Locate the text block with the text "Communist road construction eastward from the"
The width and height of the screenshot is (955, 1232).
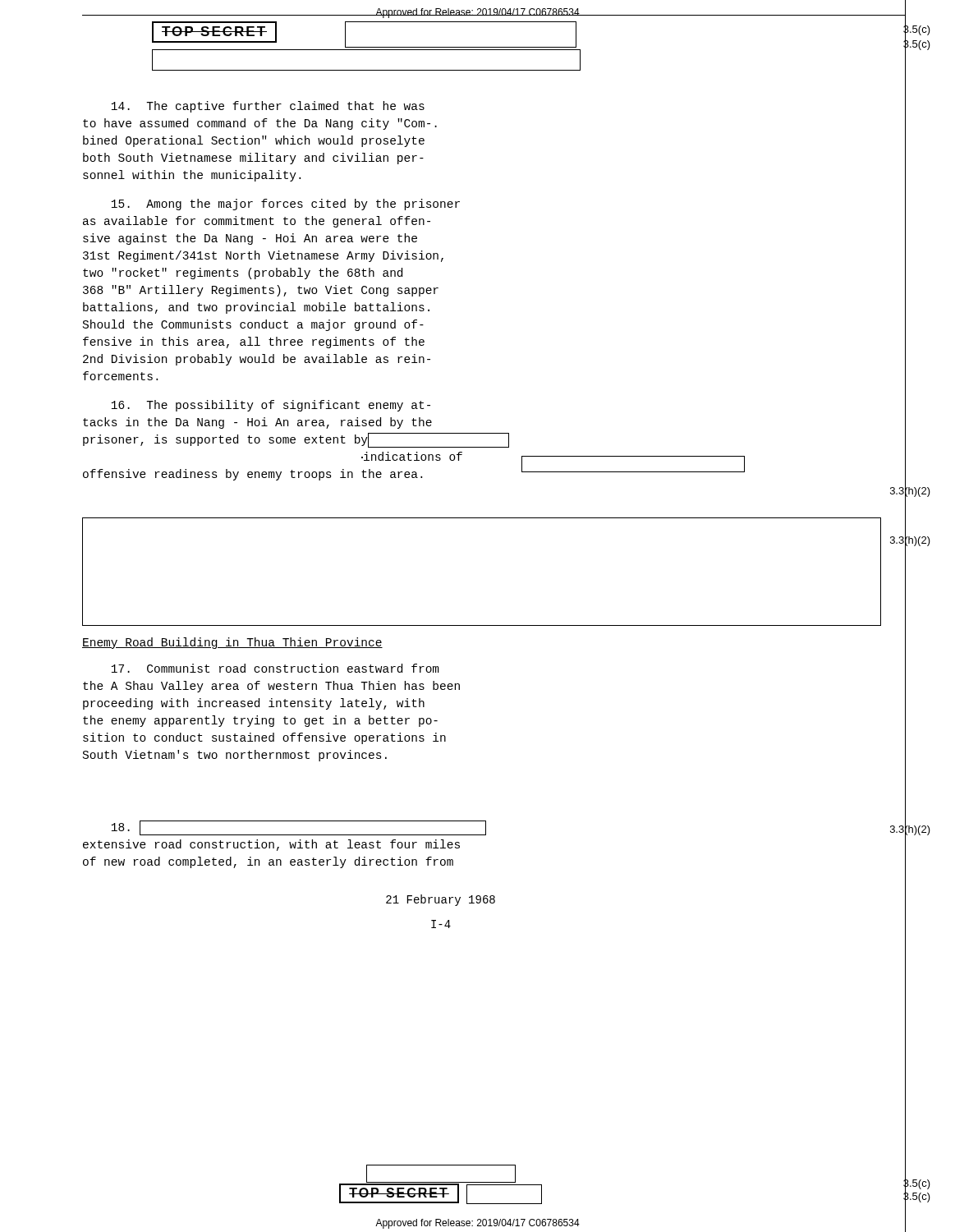click(x=271, y=713)
